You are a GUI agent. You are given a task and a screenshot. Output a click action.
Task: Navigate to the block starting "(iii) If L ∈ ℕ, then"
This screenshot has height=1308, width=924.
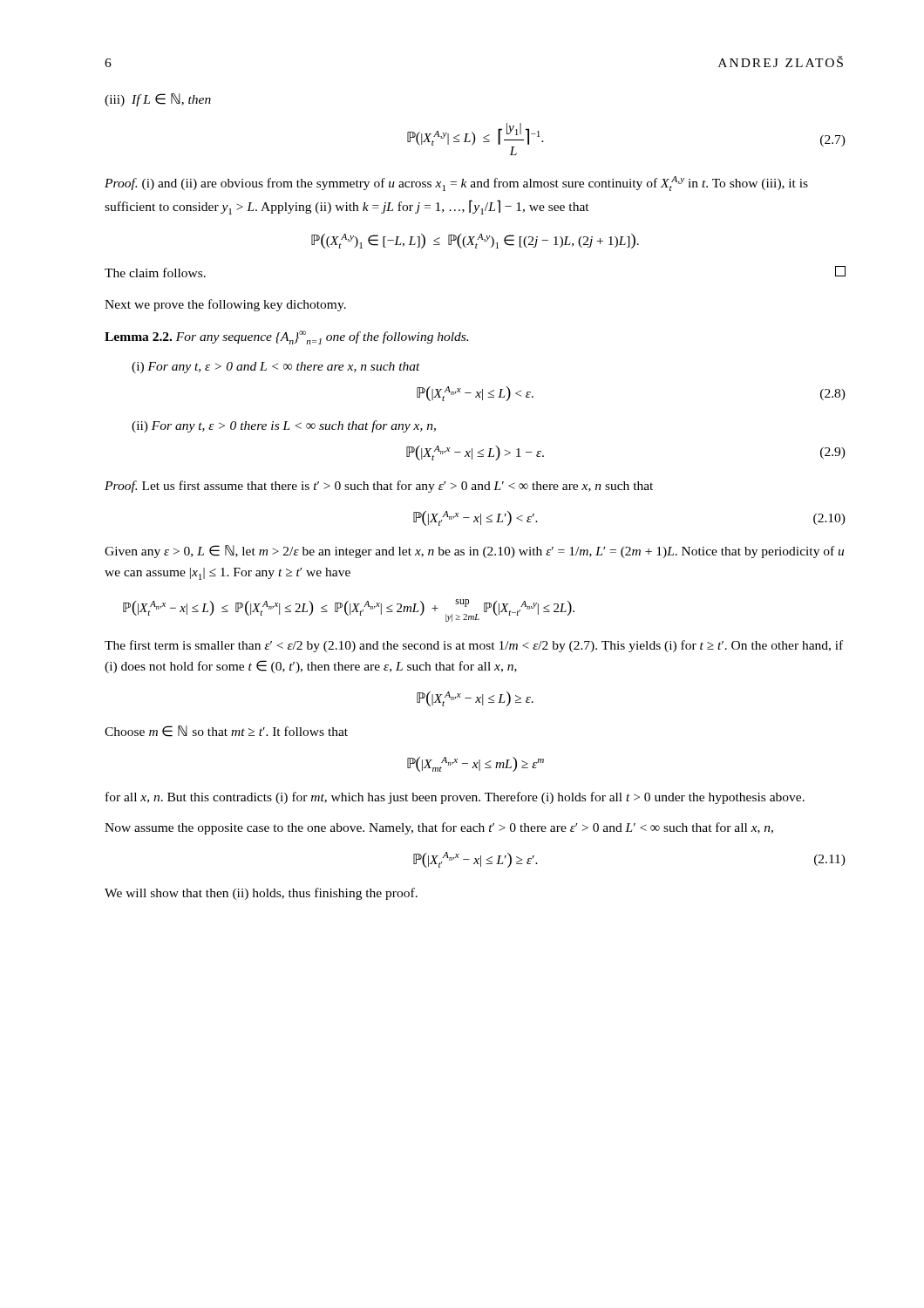[x=158, y=99]
